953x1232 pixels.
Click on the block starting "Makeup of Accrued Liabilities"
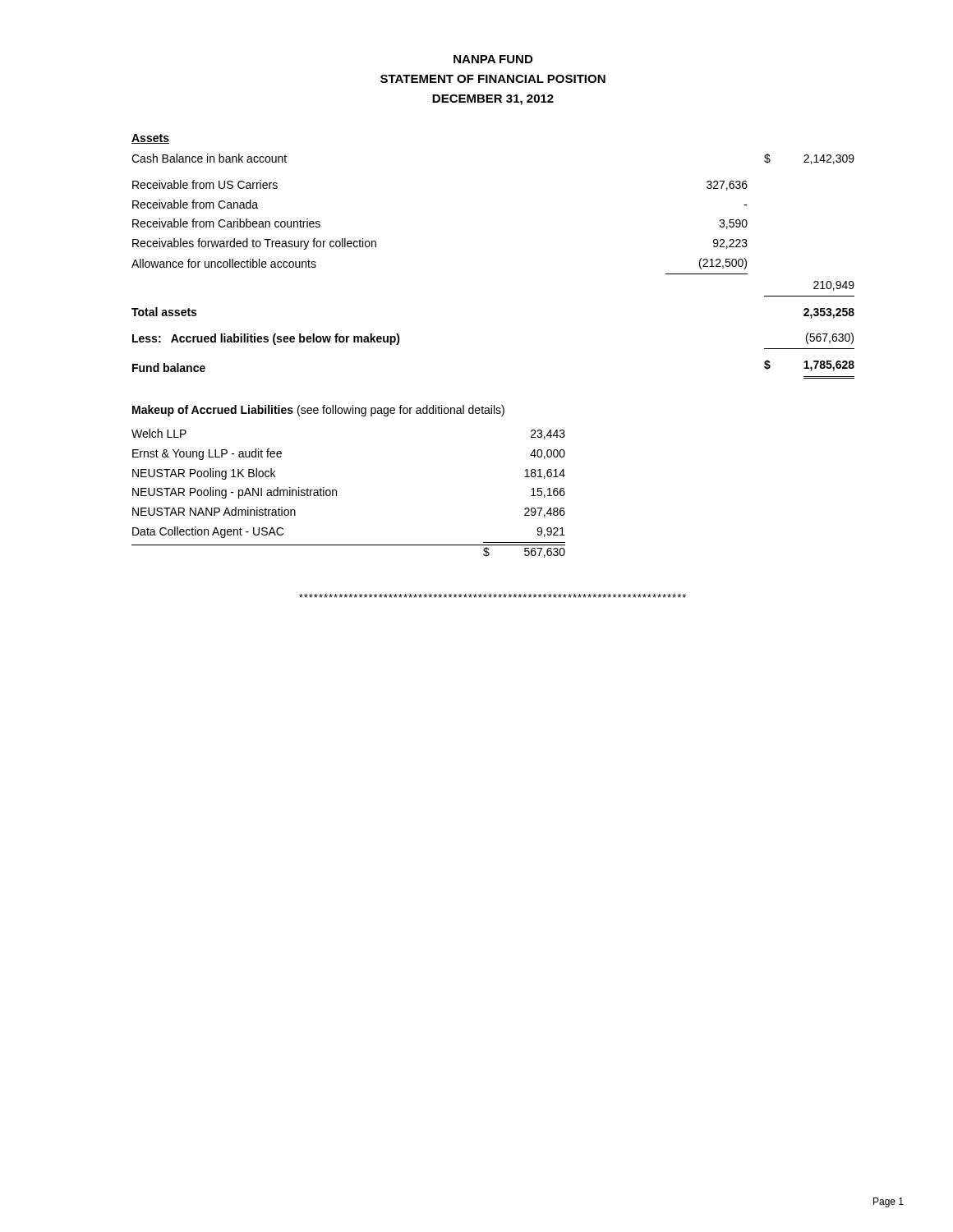click(x=318, y=411)
